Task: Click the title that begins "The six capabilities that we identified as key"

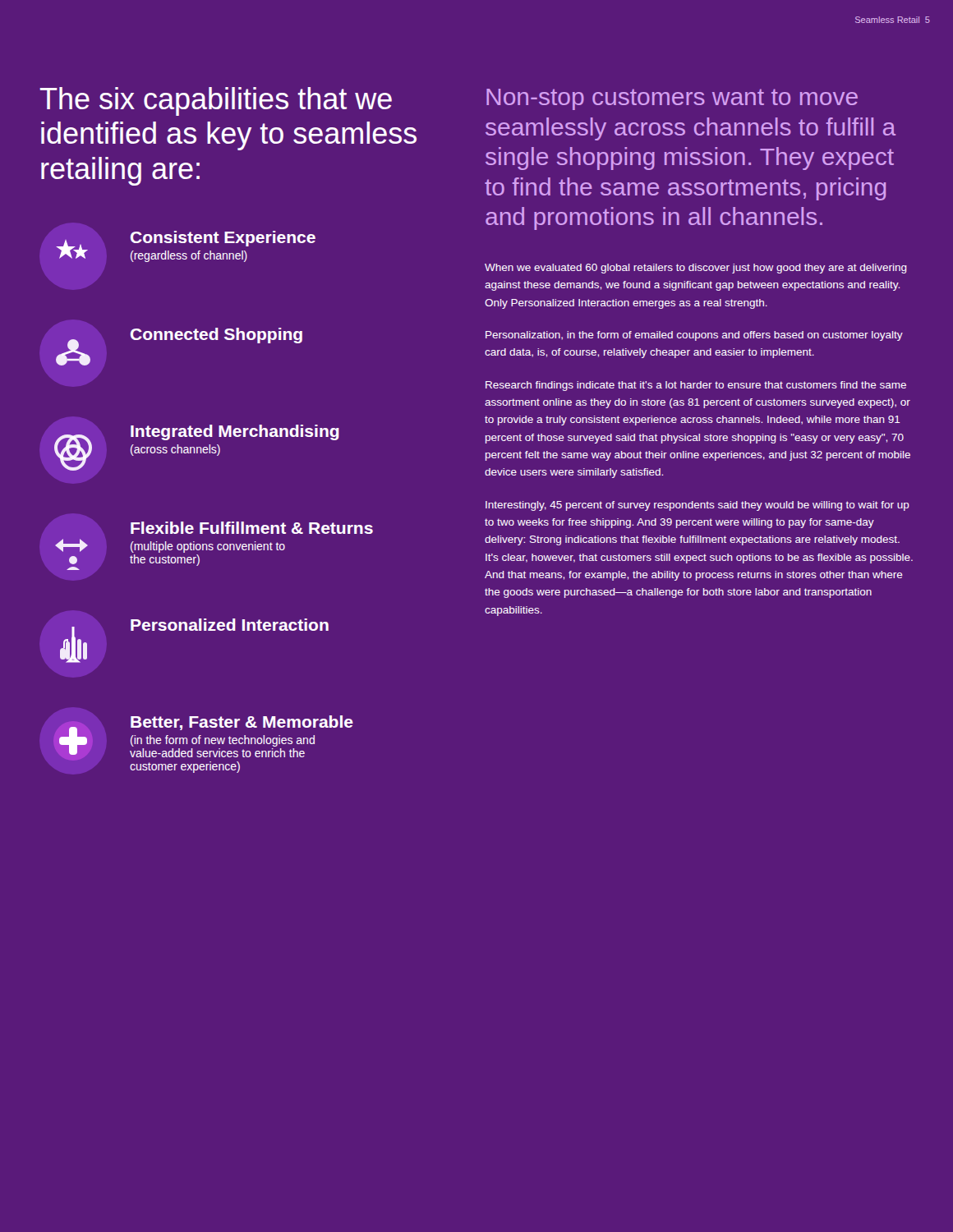Action: click(241, 134)
